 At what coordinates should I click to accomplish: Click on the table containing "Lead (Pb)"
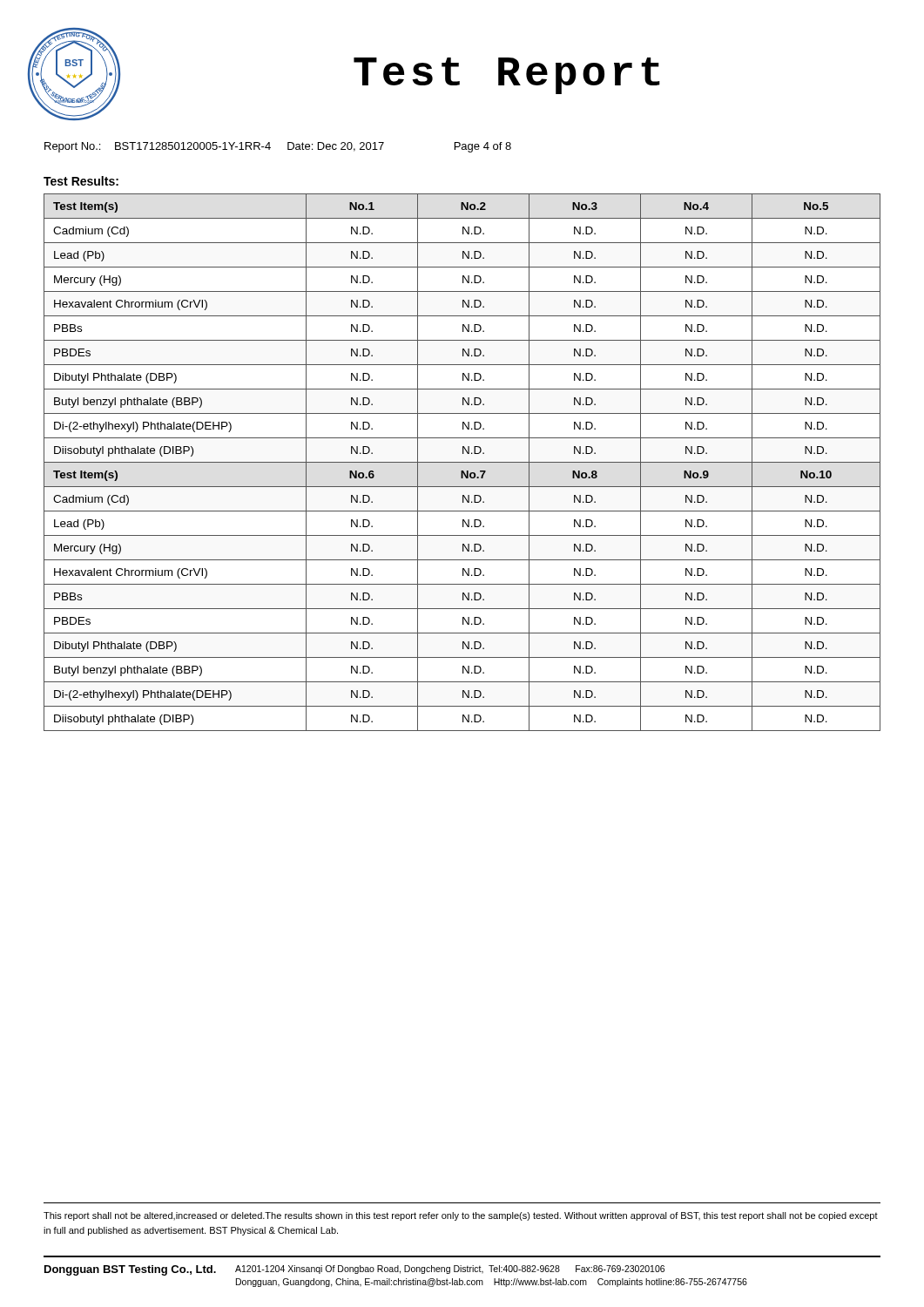[462, 462]
